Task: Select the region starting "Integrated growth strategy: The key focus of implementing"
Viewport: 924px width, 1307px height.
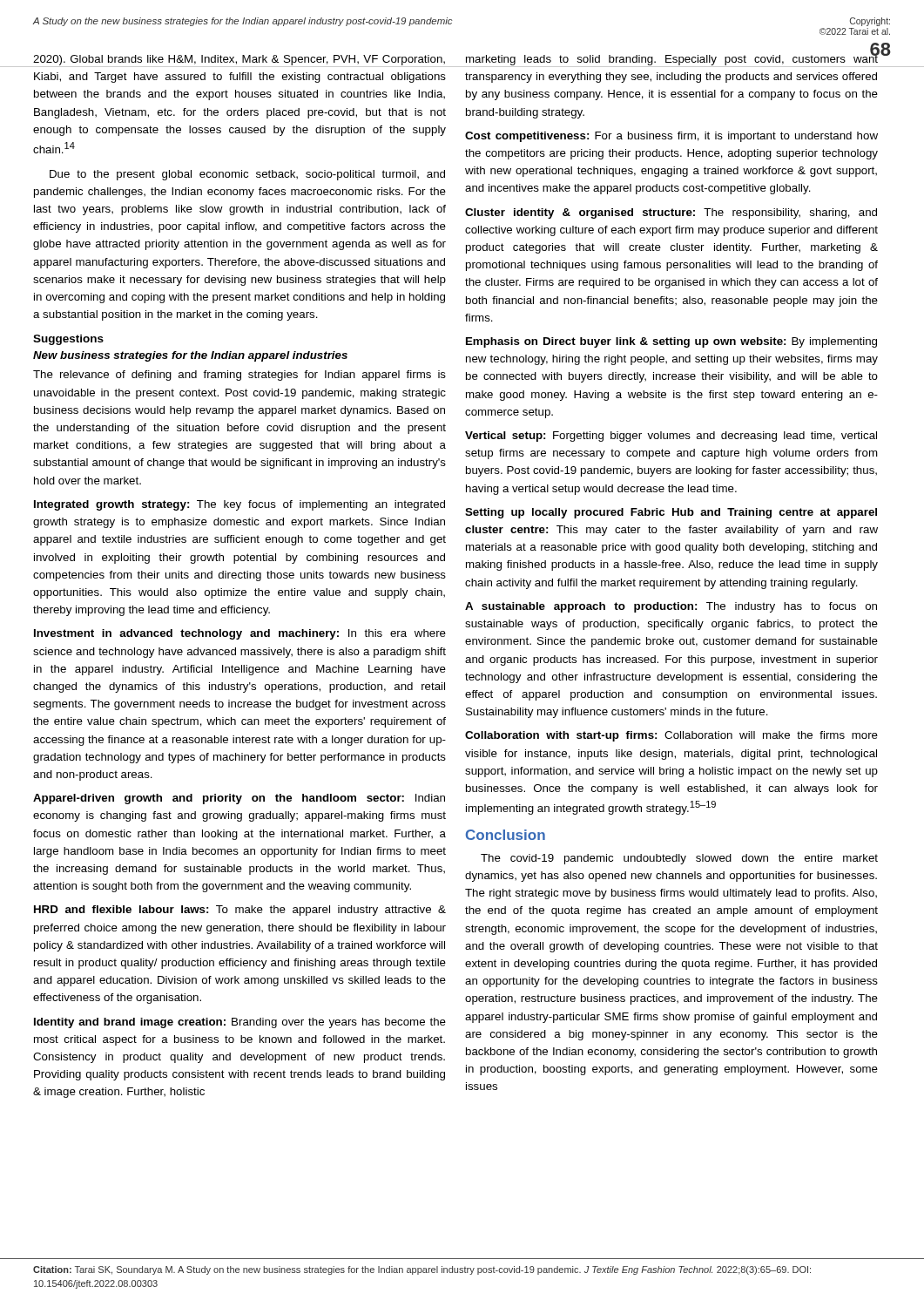Action: click(x=240, y=557)
